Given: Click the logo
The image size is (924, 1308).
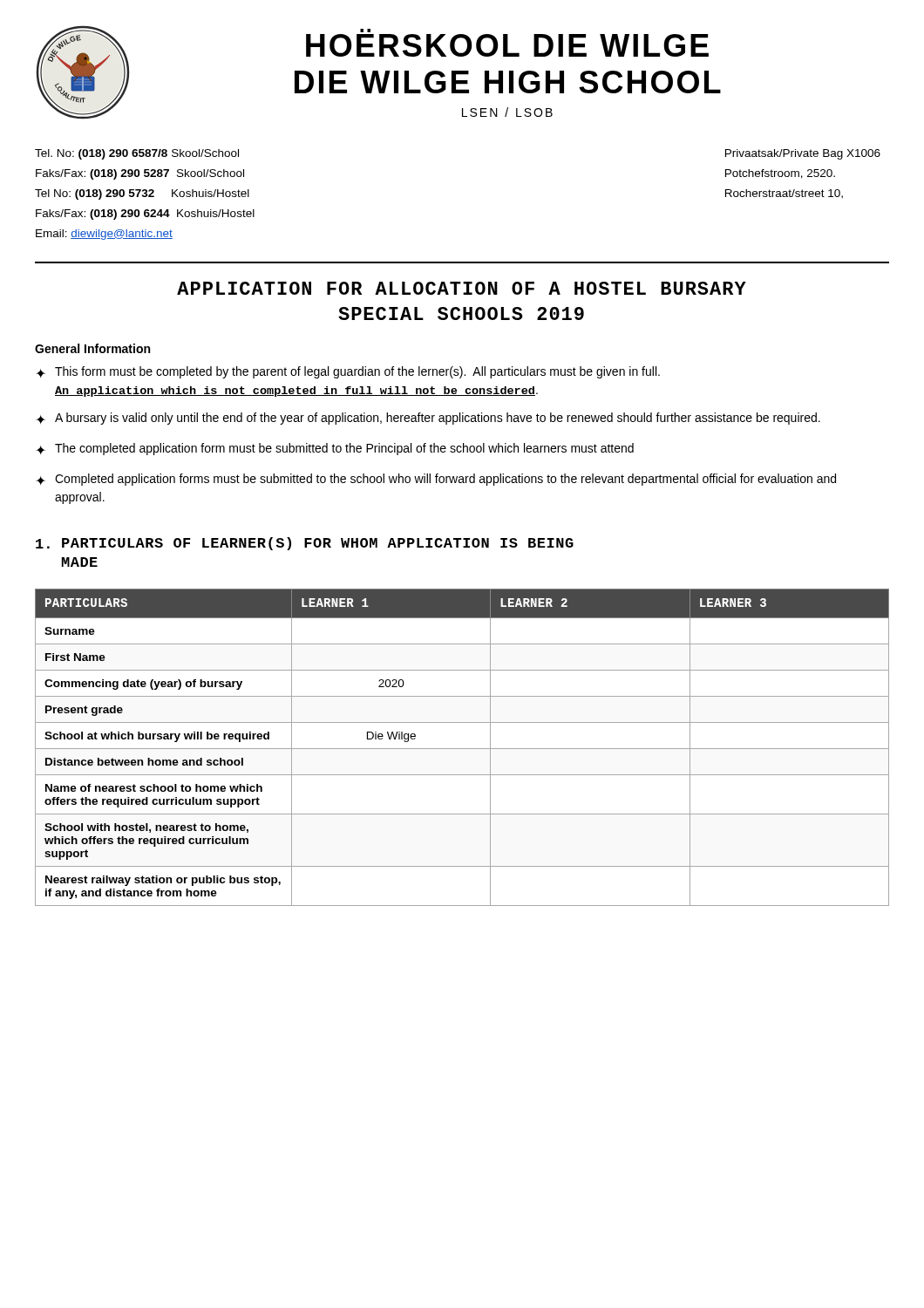Looking at the screenshot, I should [x=85, y=74].
